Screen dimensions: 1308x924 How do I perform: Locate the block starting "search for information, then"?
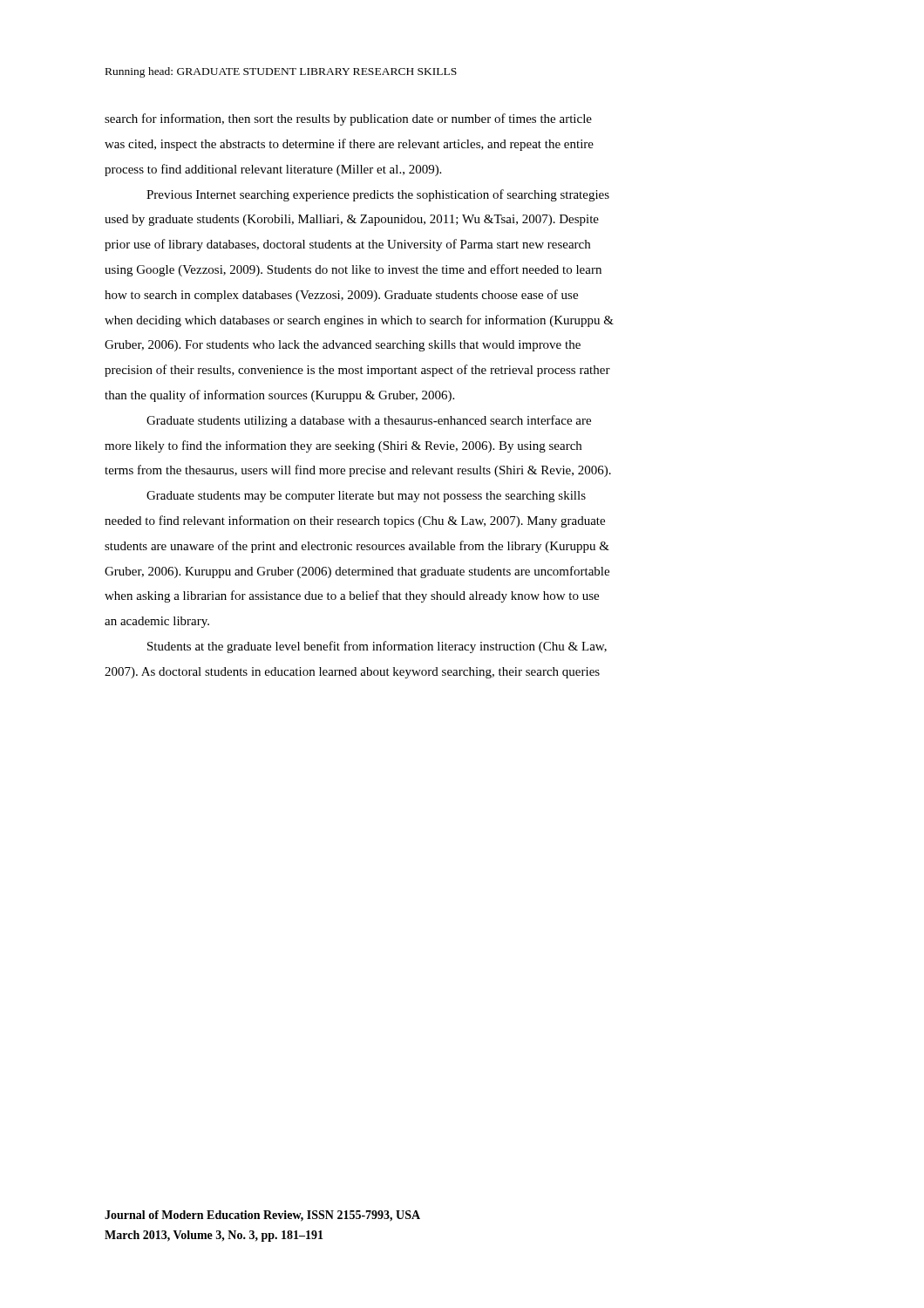coord(462,144)
